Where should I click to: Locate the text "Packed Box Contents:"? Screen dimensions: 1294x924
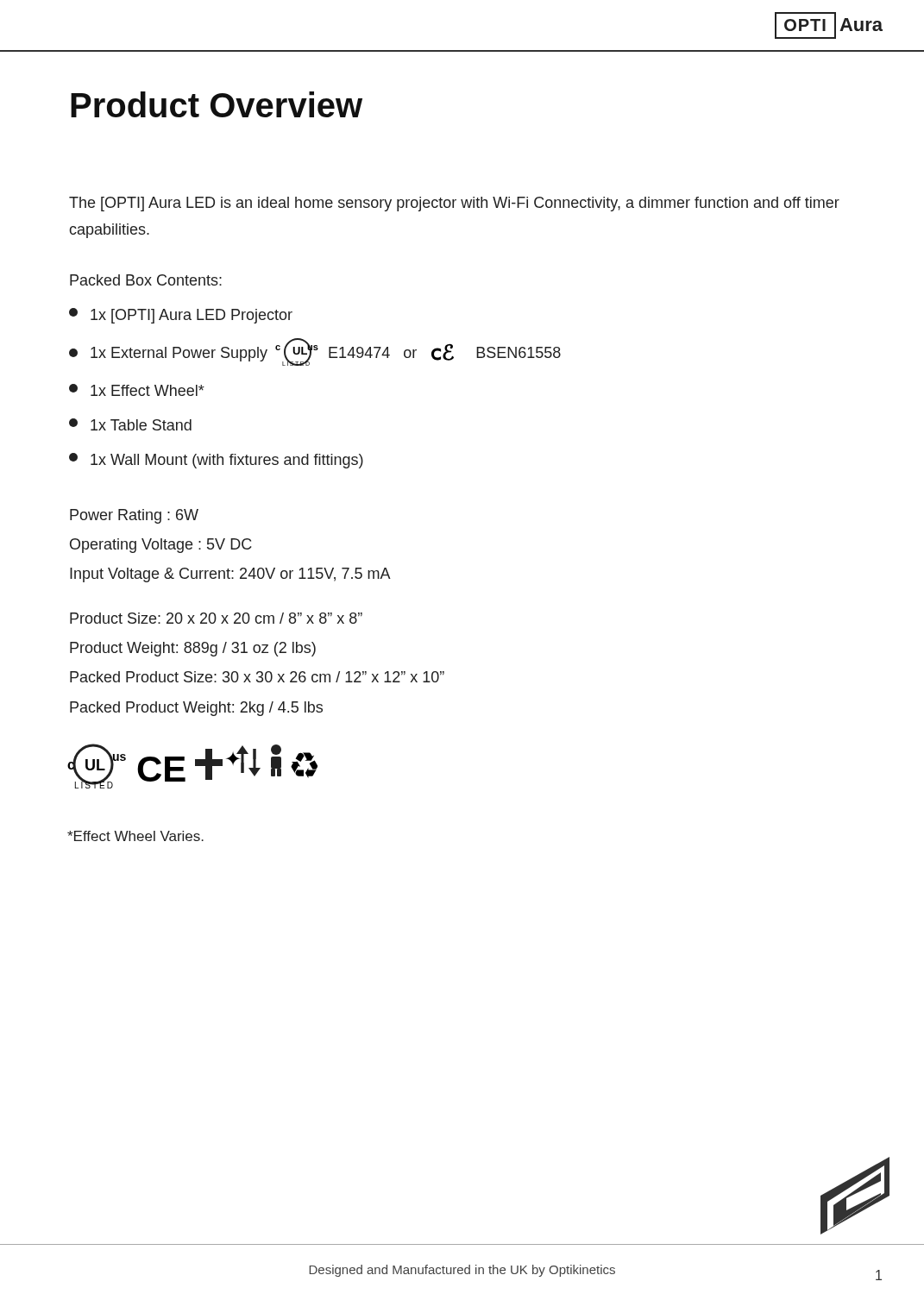click(x=146, y=280)
